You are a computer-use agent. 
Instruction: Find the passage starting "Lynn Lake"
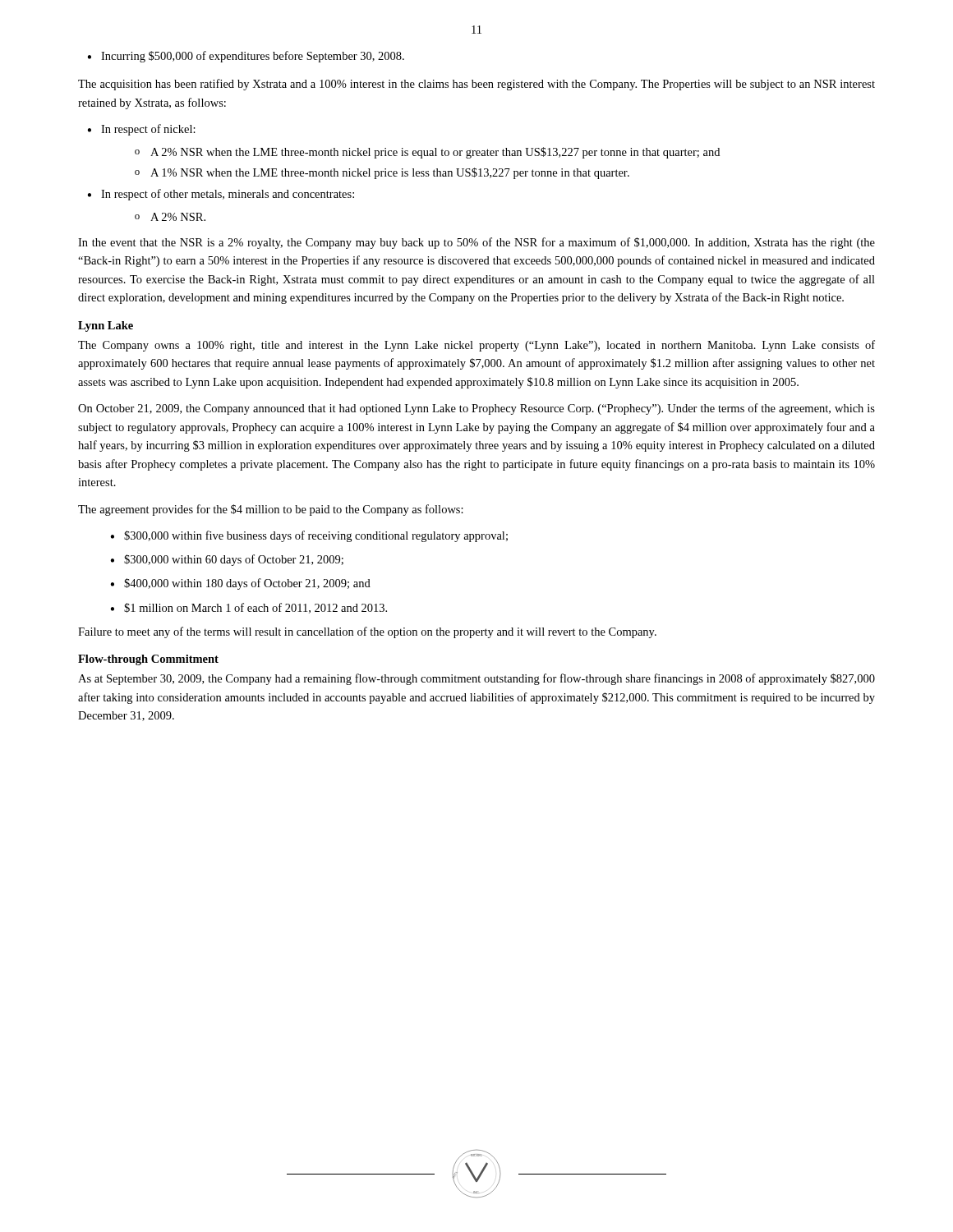point(106,325)
